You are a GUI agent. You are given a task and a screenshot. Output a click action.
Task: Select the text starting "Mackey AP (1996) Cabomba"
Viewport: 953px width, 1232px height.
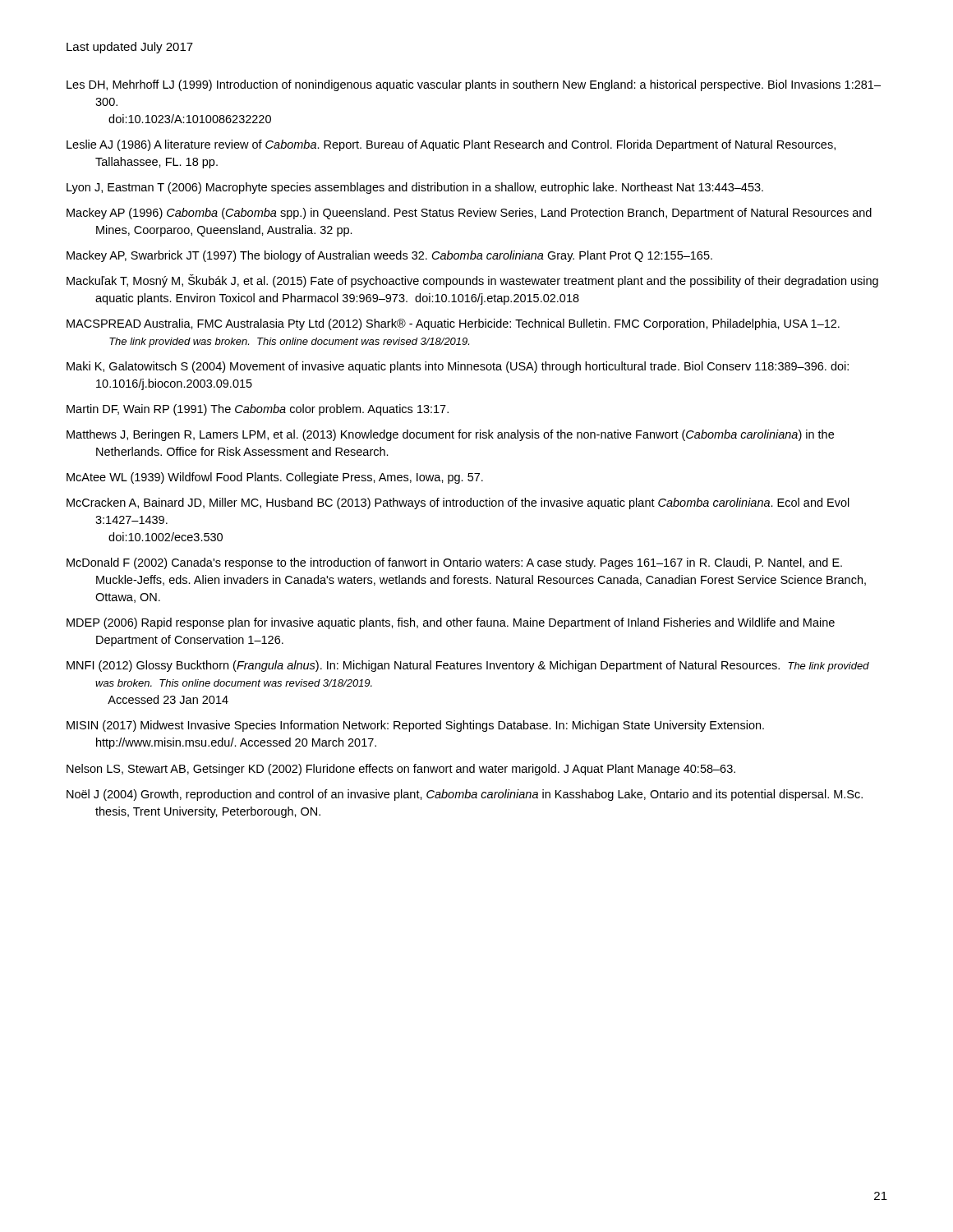(469, 221)
